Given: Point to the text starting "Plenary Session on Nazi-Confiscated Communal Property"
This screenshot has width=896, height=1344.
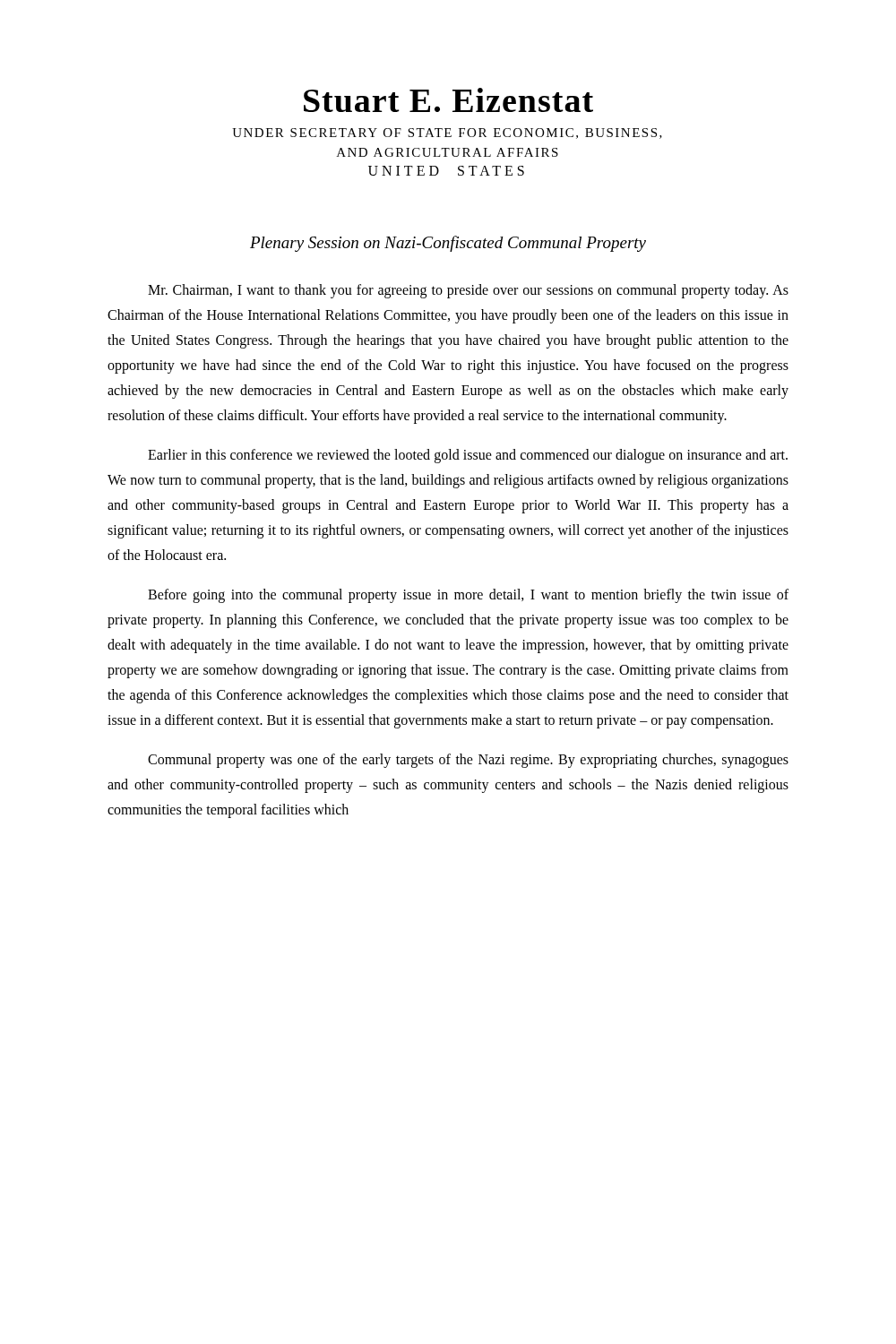Looking at the screenshot, I should coord(448,242).
